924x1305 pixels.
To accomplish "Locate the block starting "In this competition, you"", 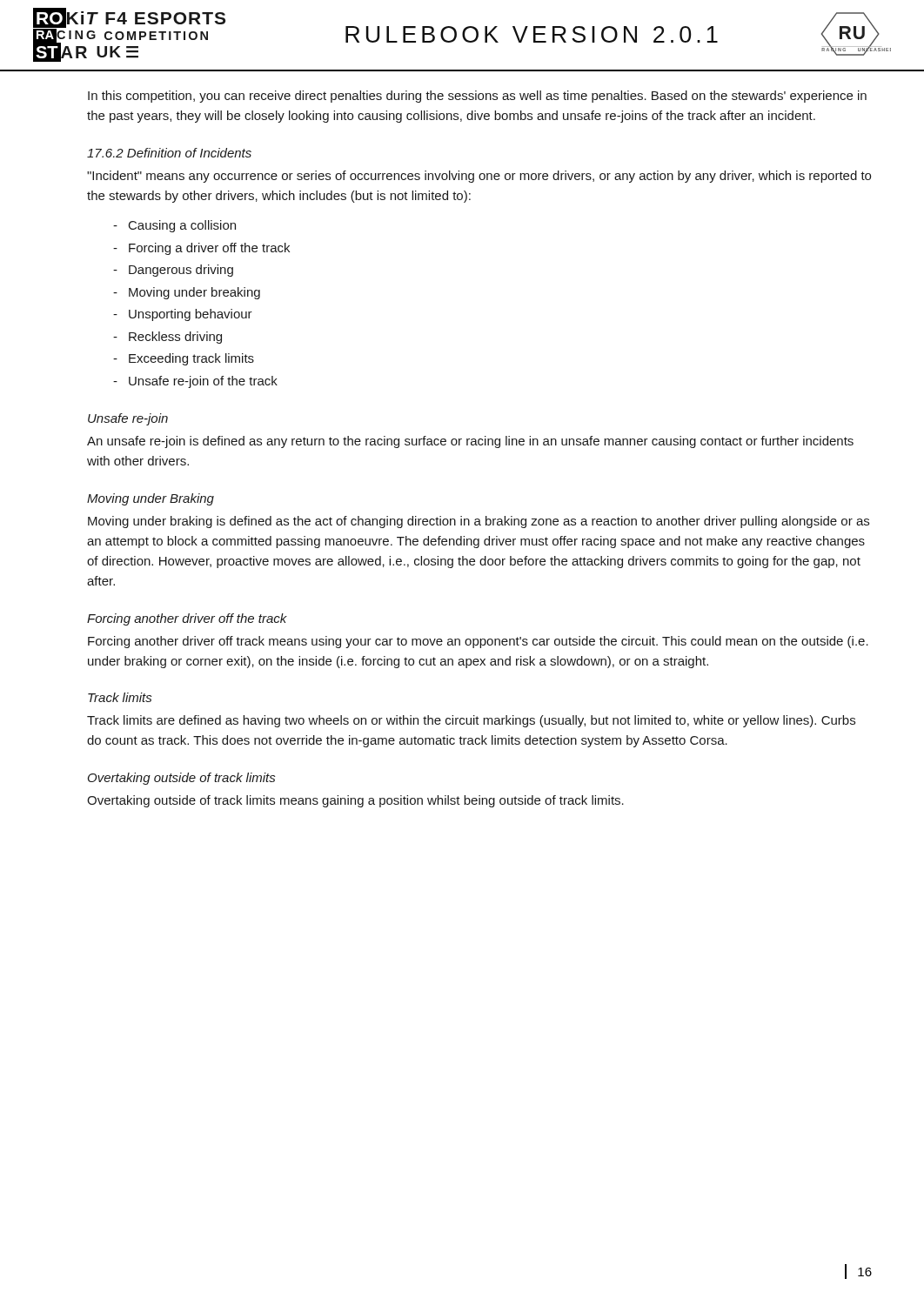I will pyautogui.click(x=477, y=105).
